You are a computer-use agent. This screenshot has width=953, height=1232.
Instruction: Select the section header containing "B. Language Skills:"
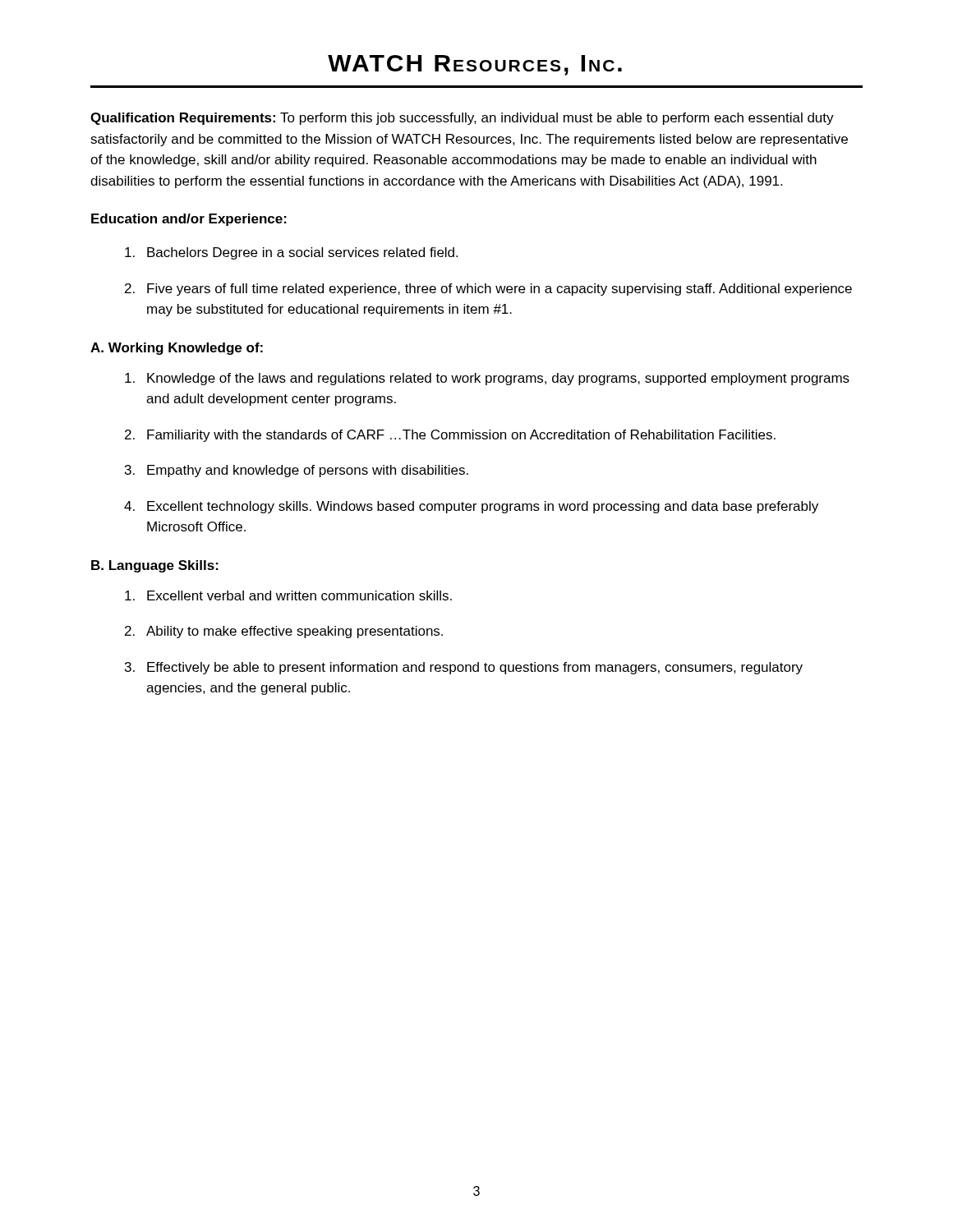coord(155,565)
